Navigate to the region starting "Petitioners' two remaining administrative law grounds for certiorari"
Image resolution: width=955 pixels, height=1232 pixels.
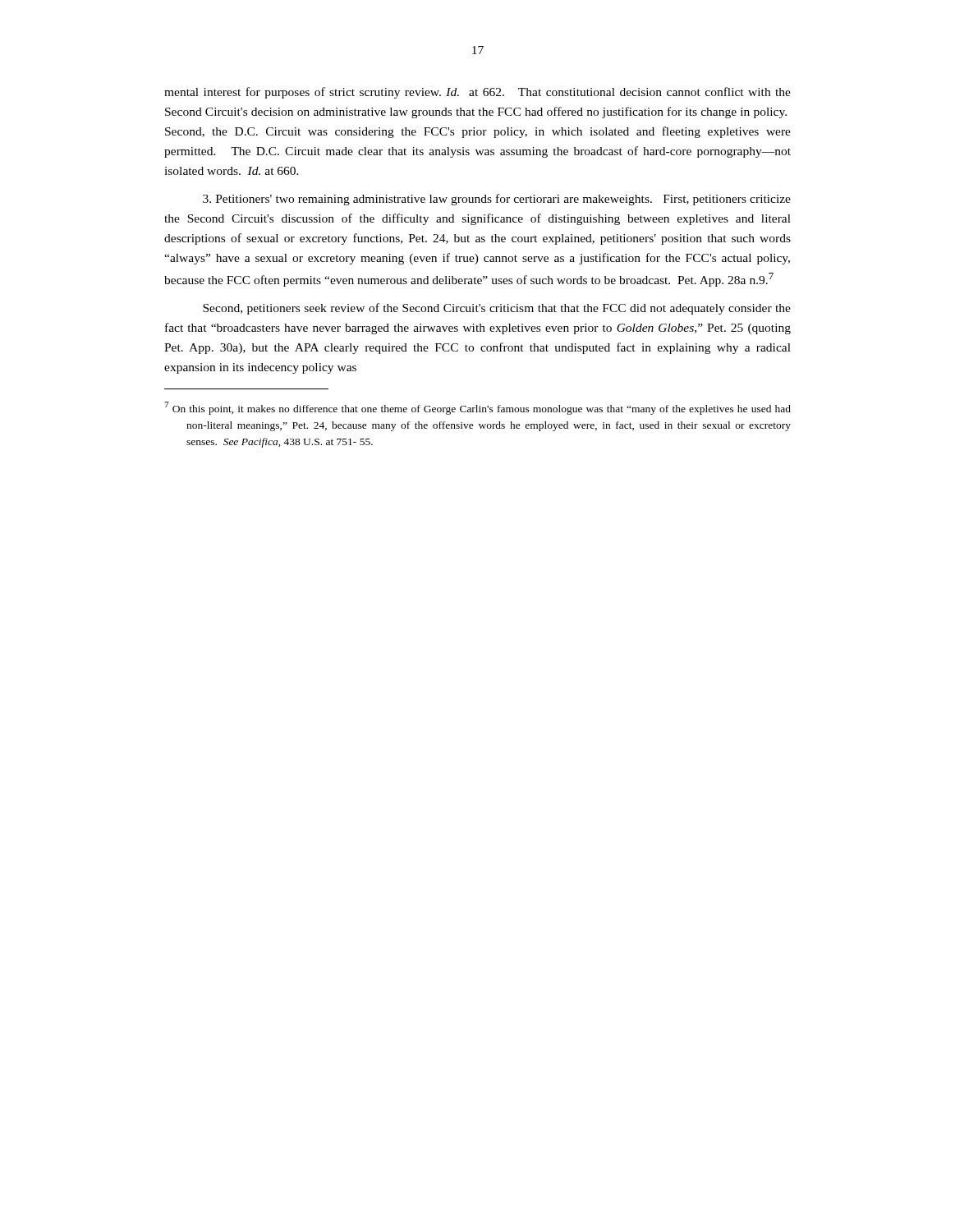478,240
